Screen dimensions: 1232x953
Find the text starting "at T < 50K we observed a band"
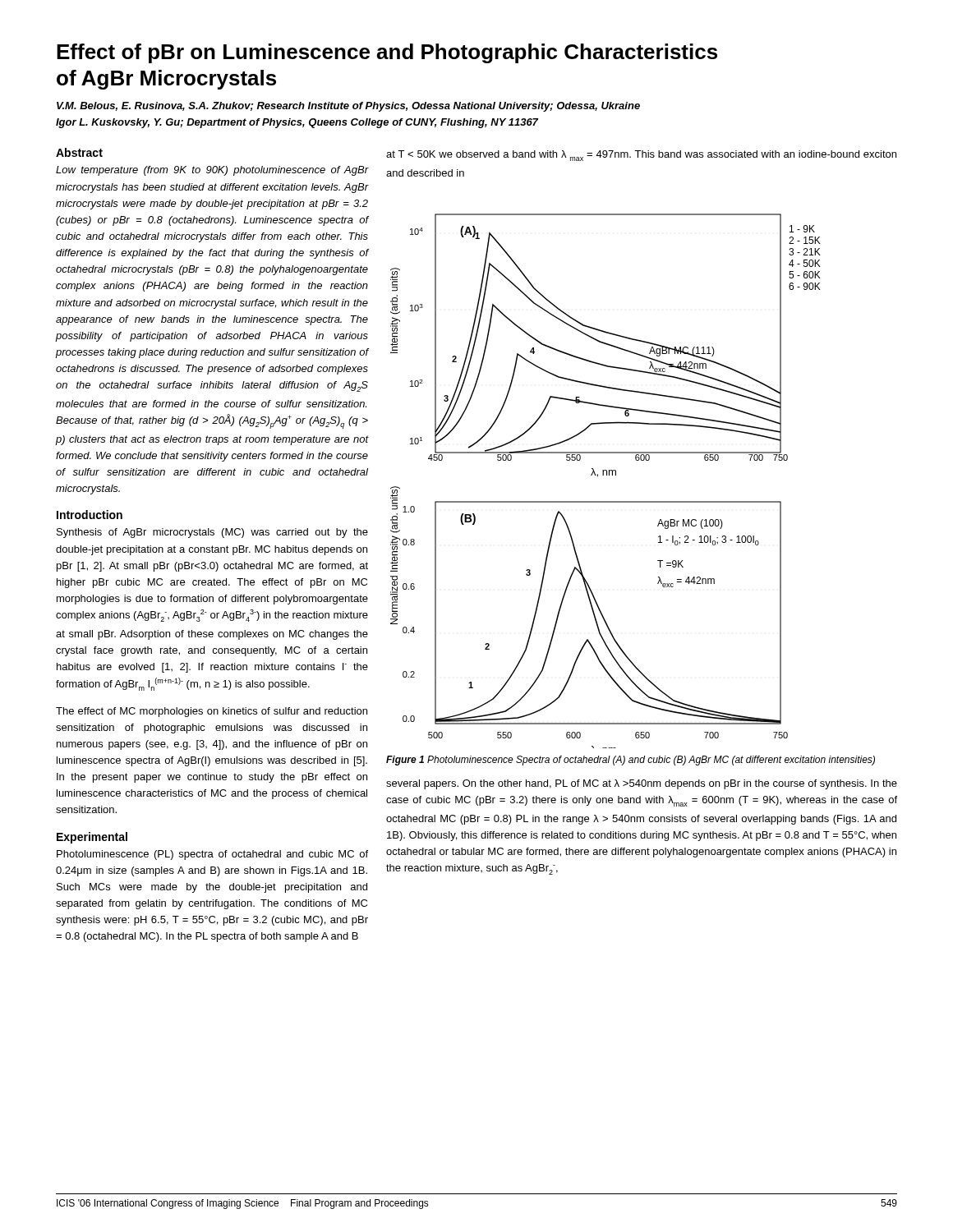pos(642,164)
